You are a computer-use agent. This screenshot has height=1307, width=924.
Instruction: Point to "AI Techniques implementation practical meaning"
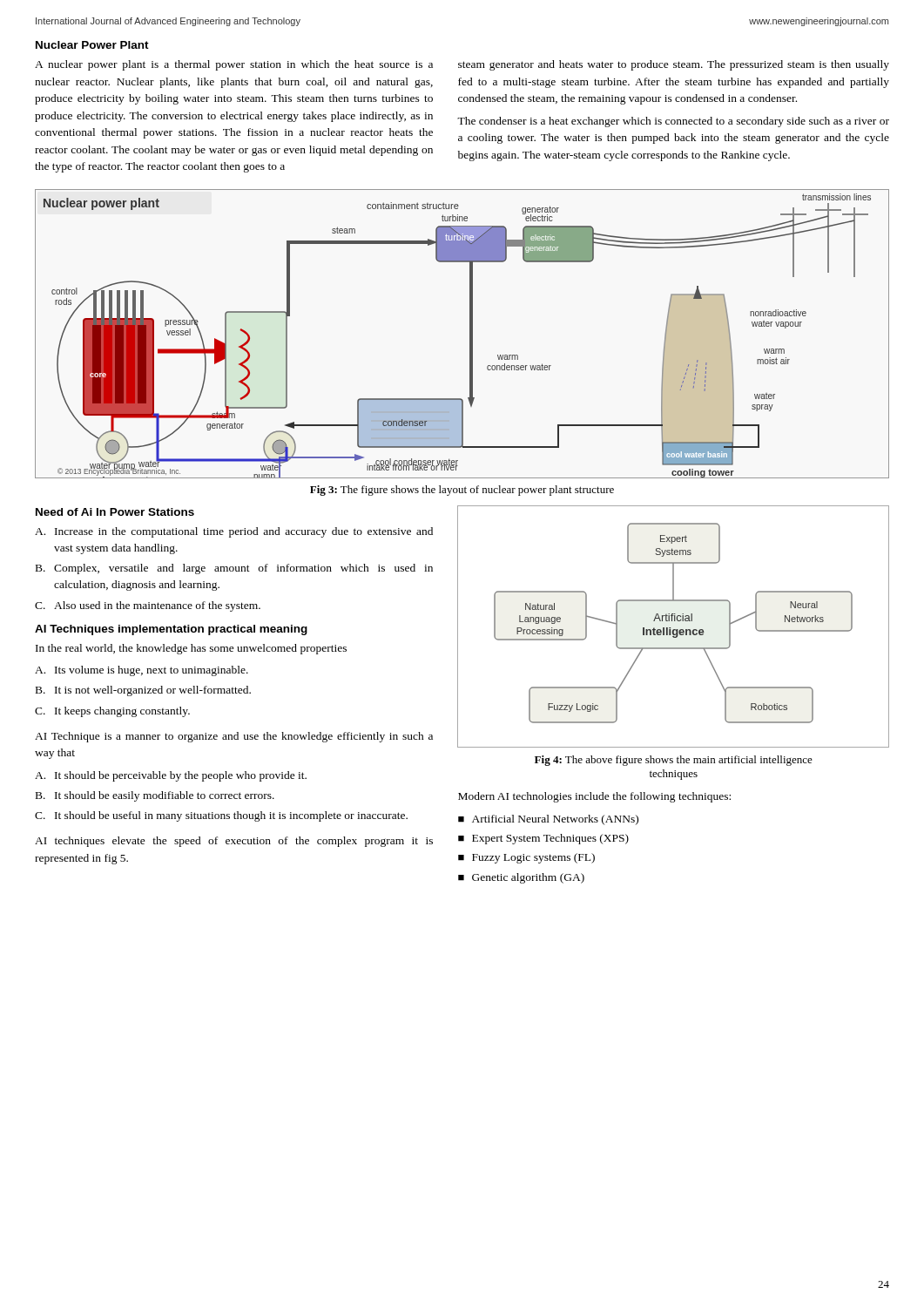(x=171, y=628)
